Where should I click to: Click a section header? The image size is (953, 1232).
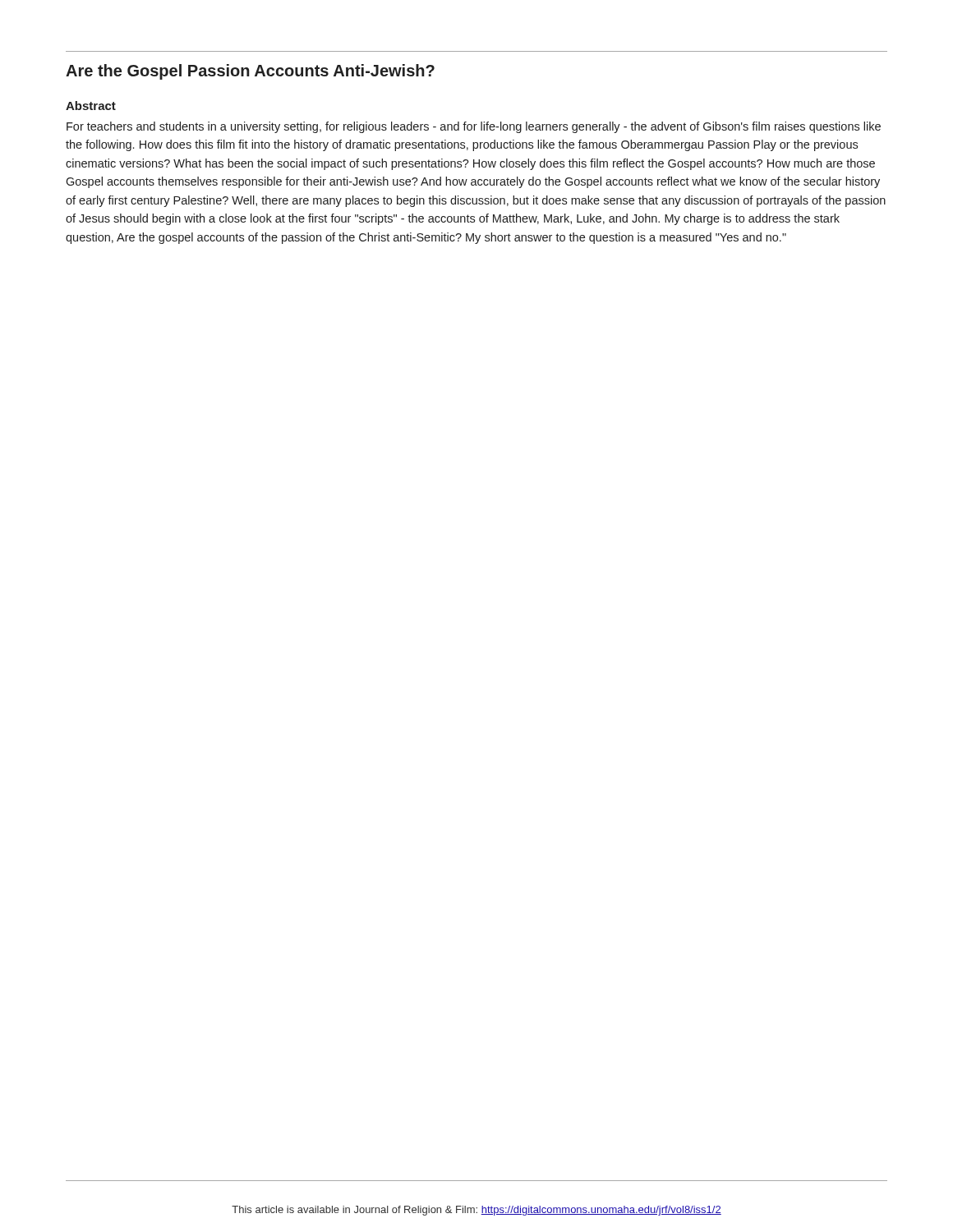point(91,106)
